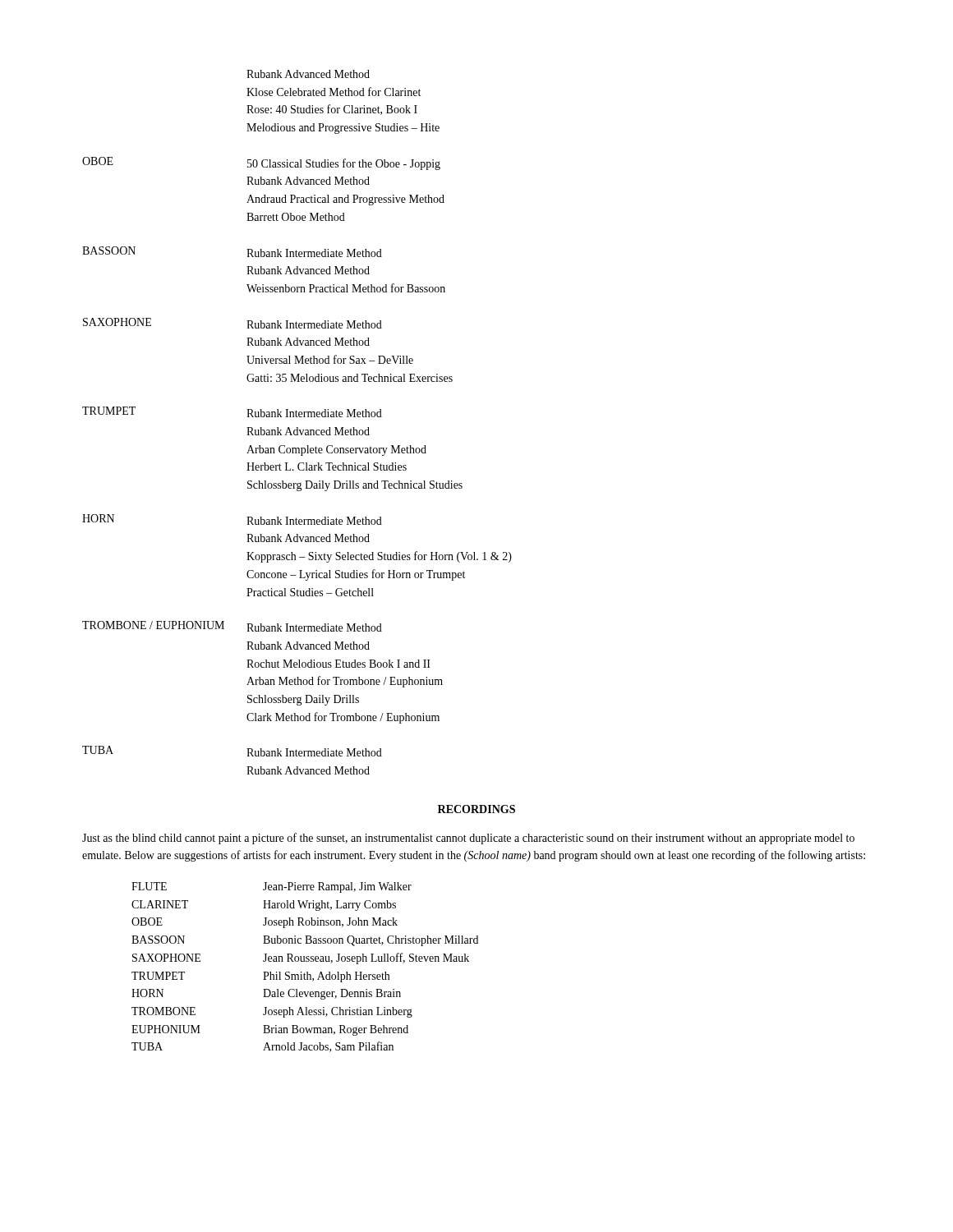Select the section header

[476, 809]
